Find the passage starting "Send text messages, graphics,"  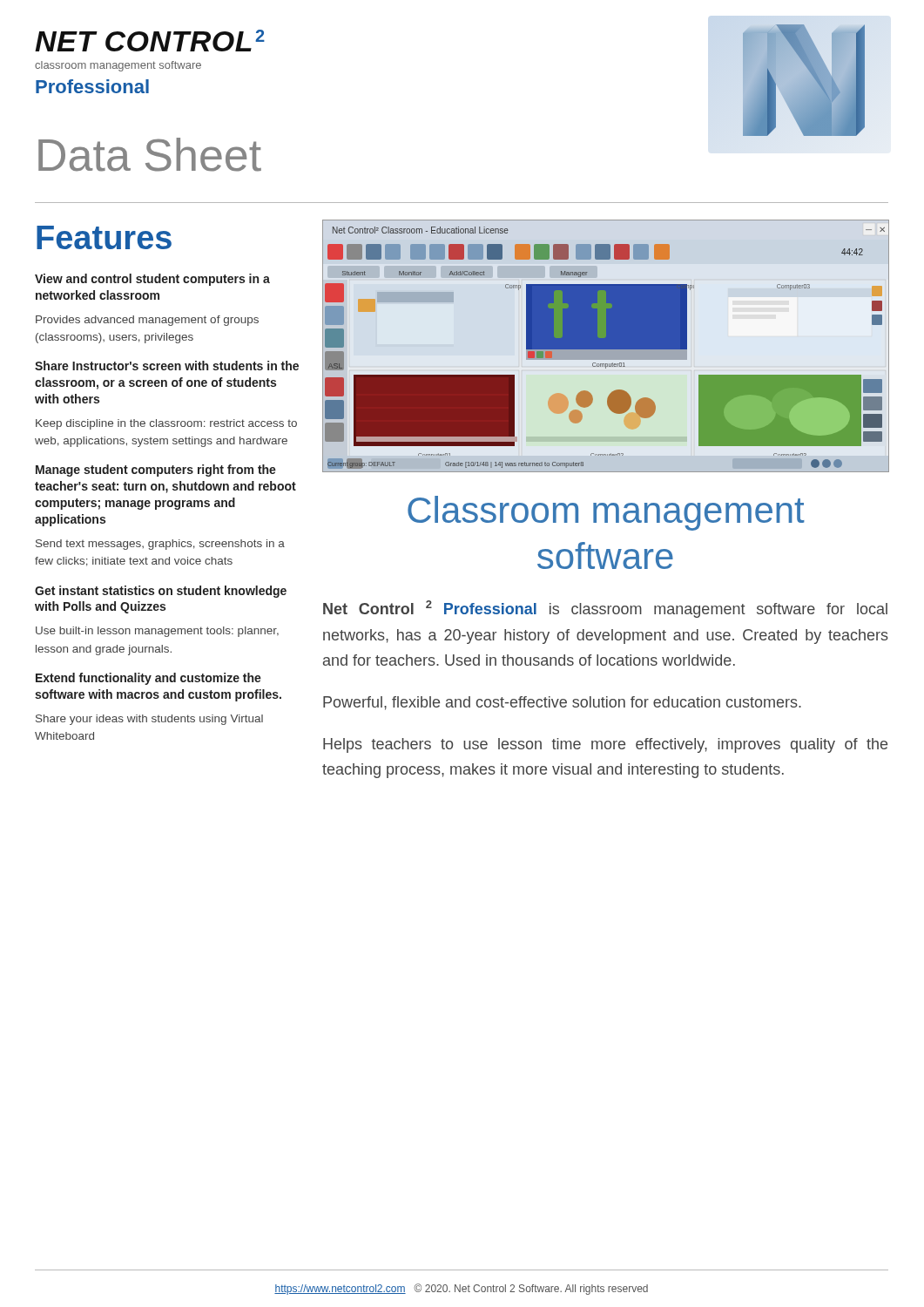point(160,552)
